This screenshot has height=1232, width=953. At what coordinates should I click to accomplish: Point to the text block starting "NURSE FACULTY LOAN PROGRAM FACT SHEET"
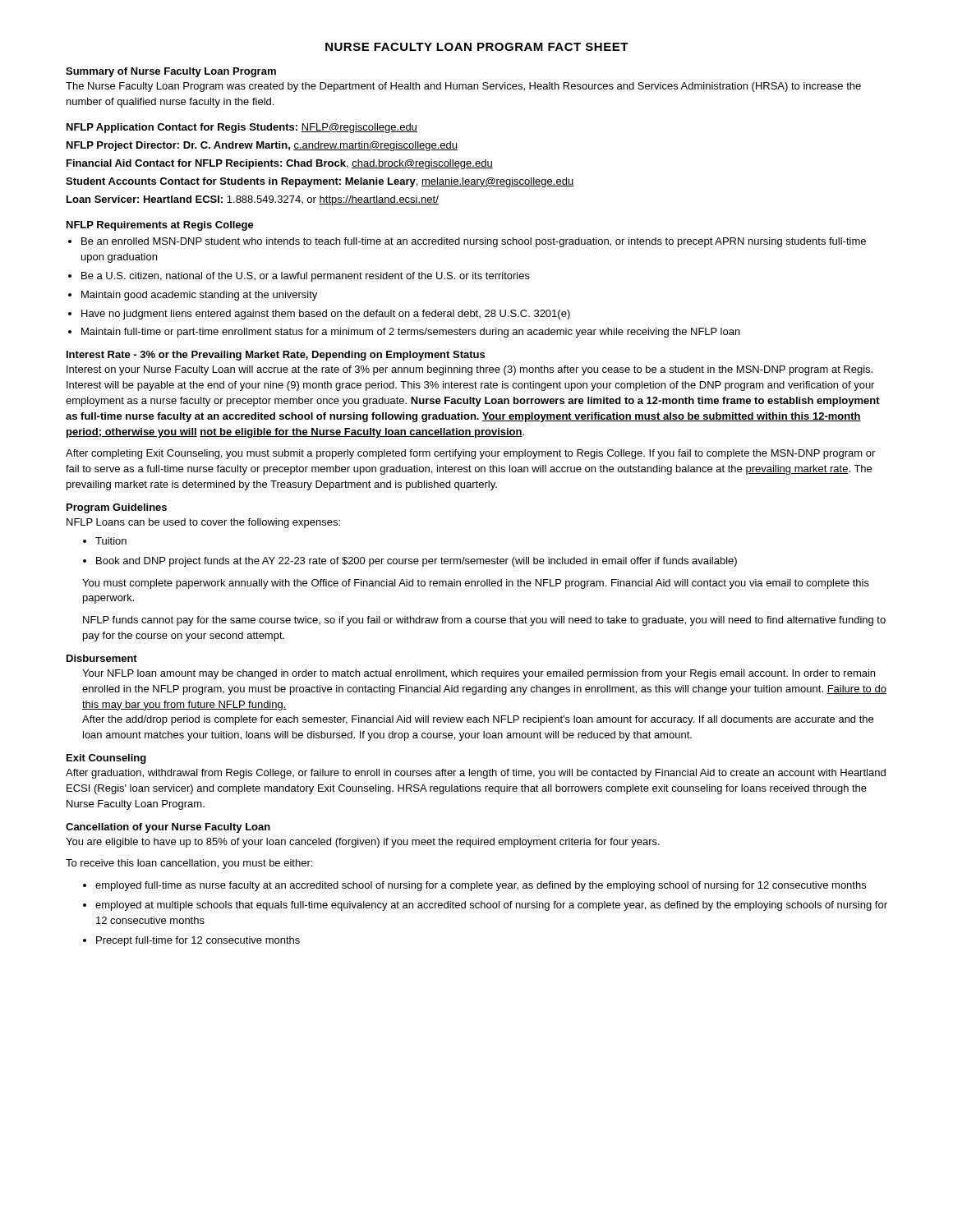476,46
